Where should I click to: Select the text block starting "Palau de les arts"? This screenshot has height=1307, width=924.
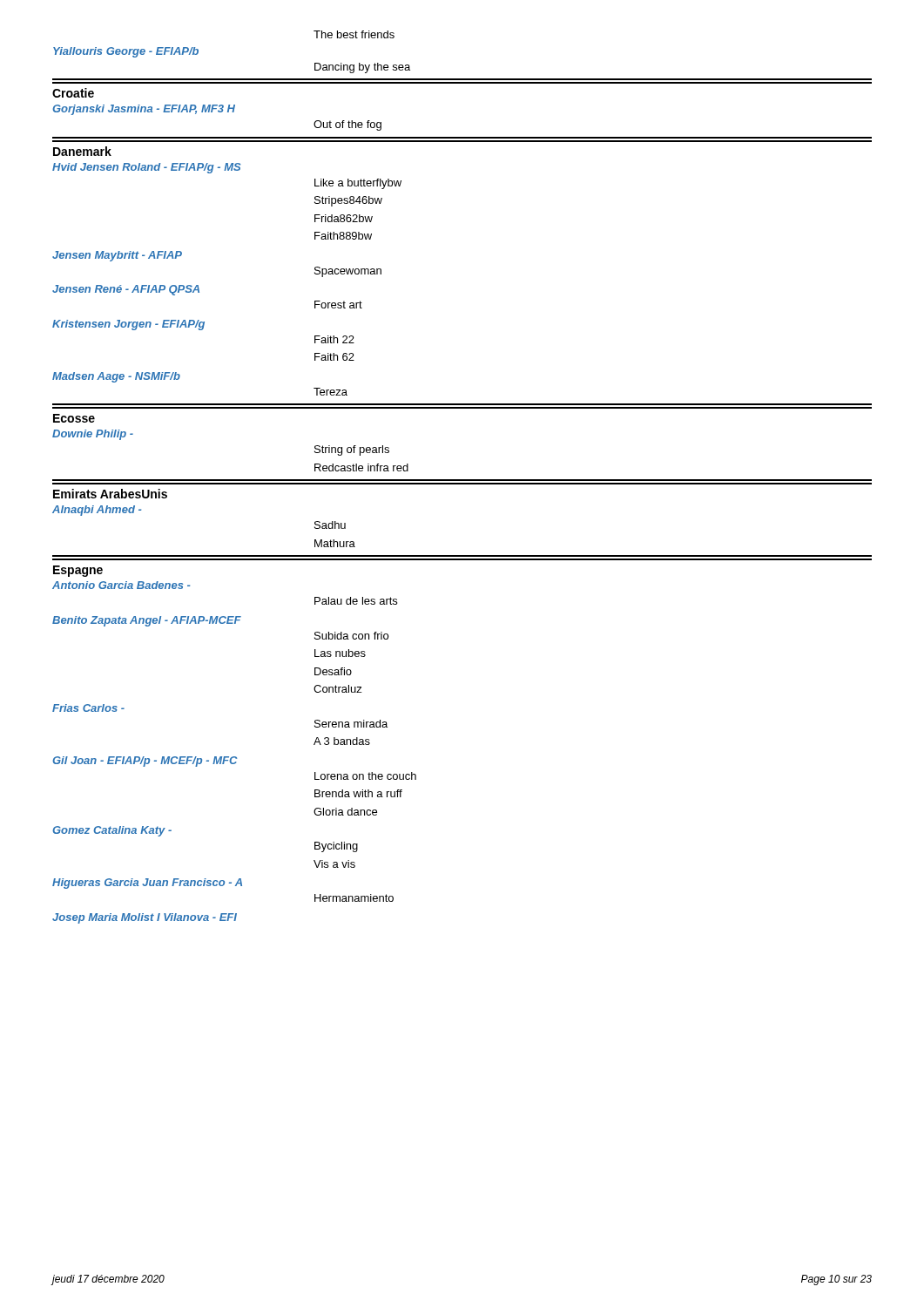(x=356, y=601)
